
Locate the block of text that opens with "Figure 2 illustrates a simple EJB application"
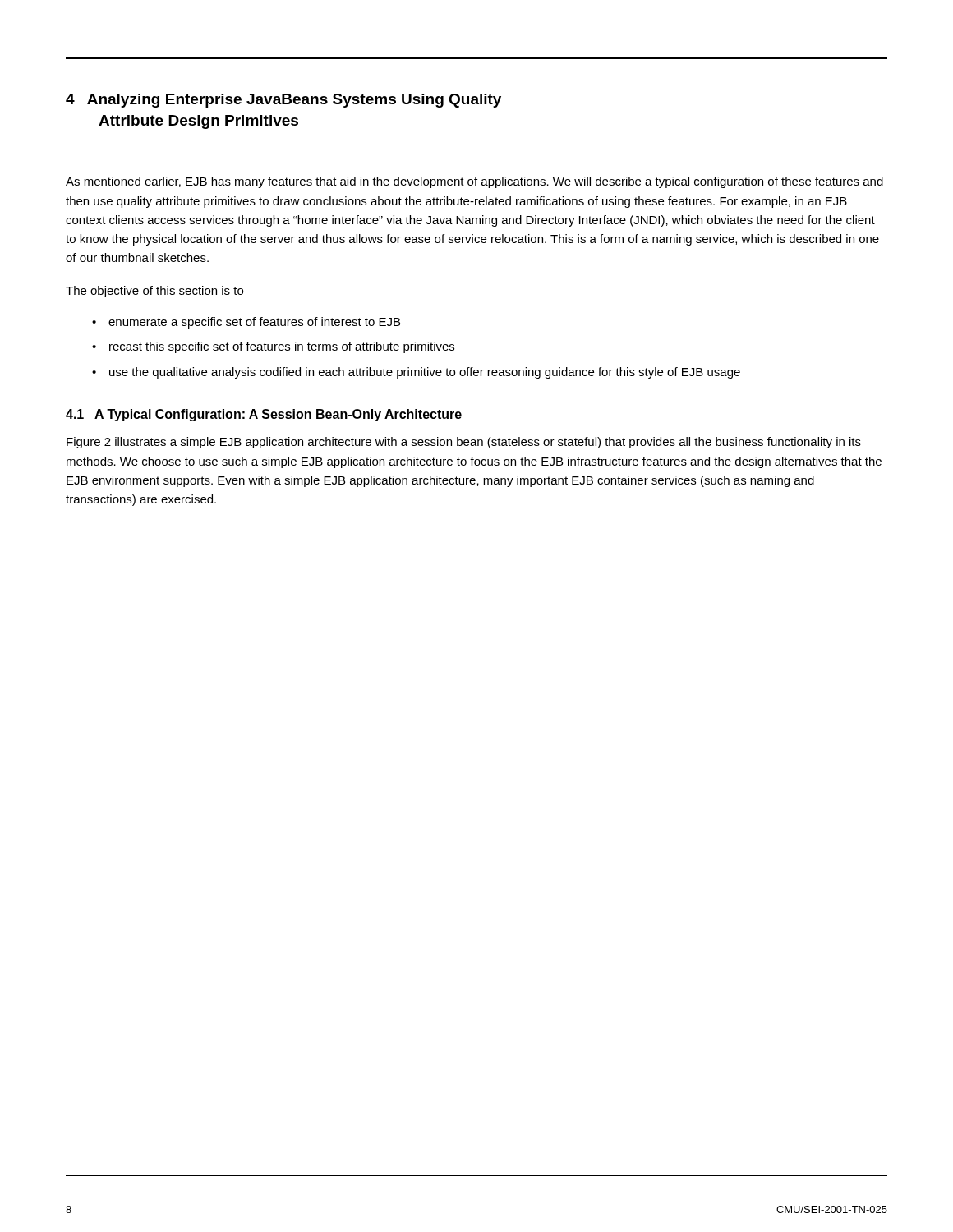pos(476,471)
